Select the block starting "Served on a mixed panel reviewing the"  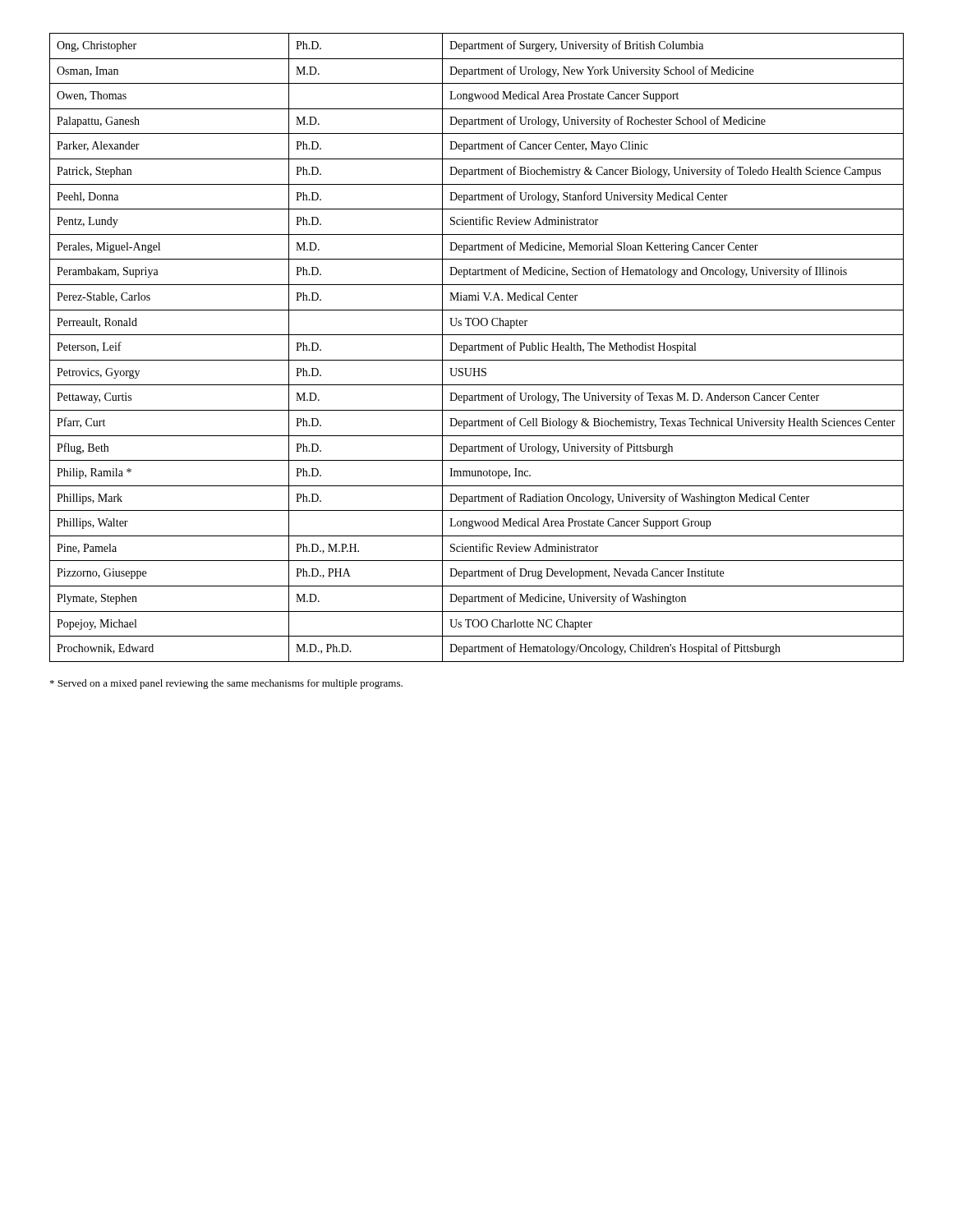point(226,683)
